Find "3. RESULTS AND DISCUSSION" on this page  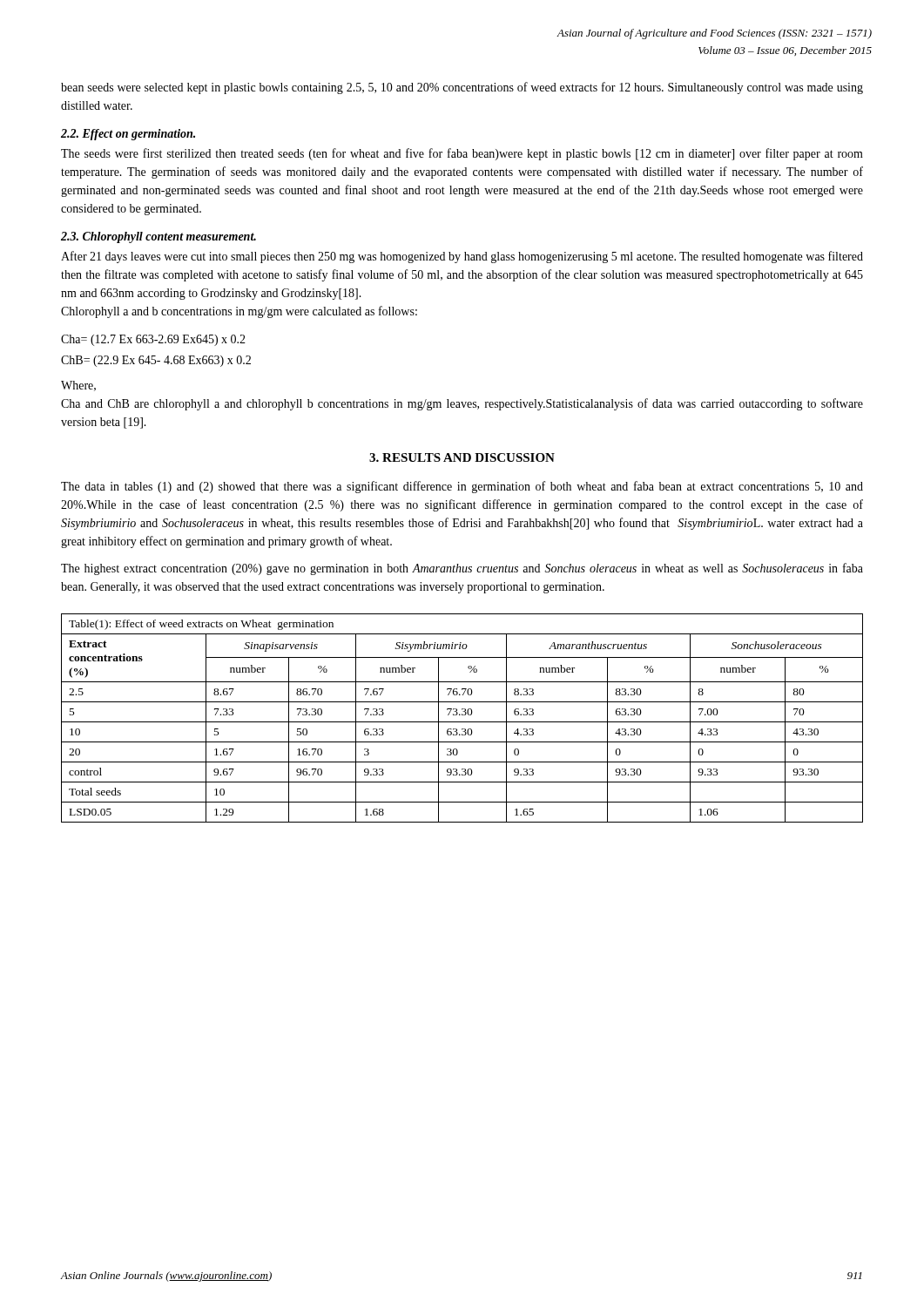462,457
